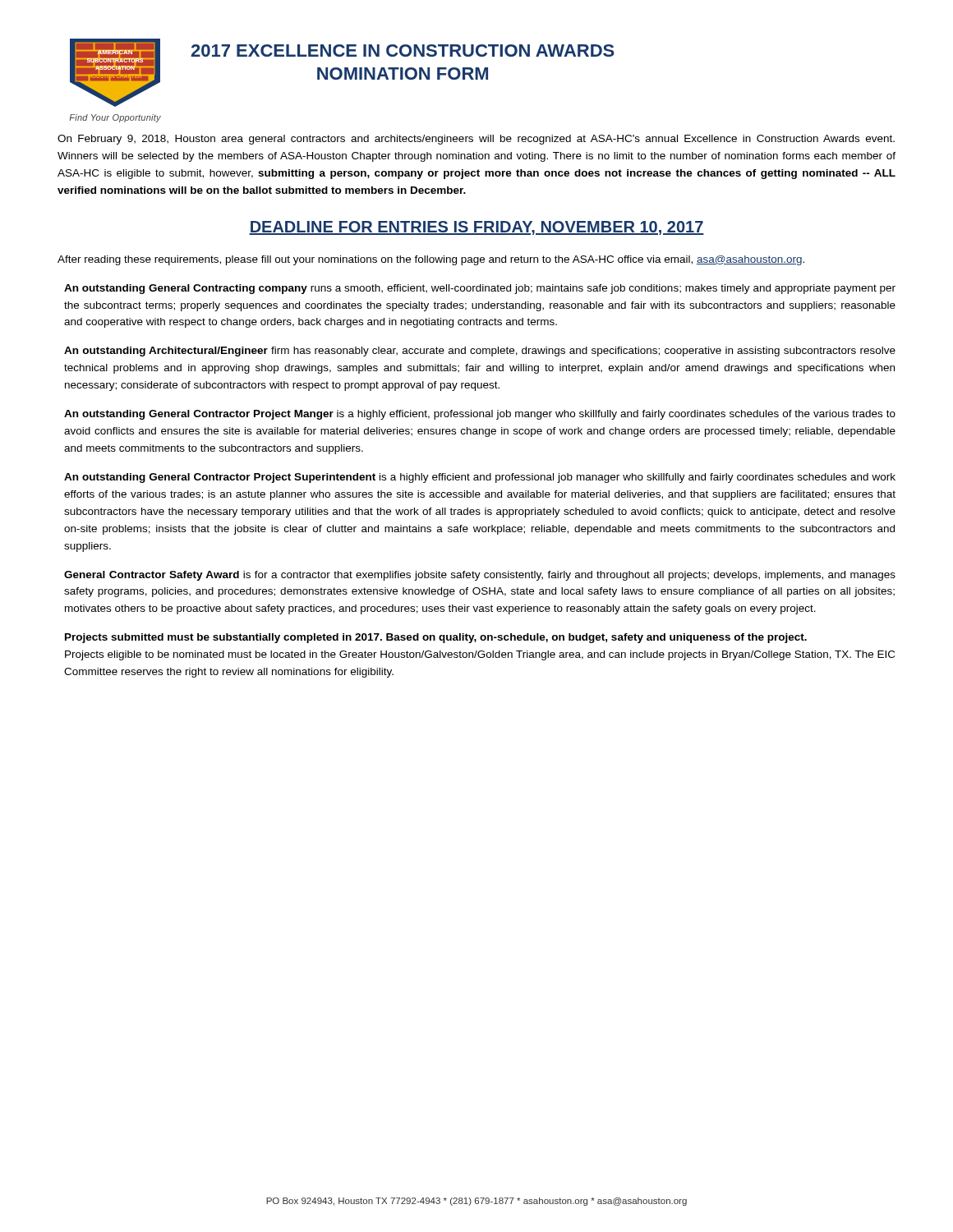Select the passage starting "On February 9, 2018,"

(476, 164)
